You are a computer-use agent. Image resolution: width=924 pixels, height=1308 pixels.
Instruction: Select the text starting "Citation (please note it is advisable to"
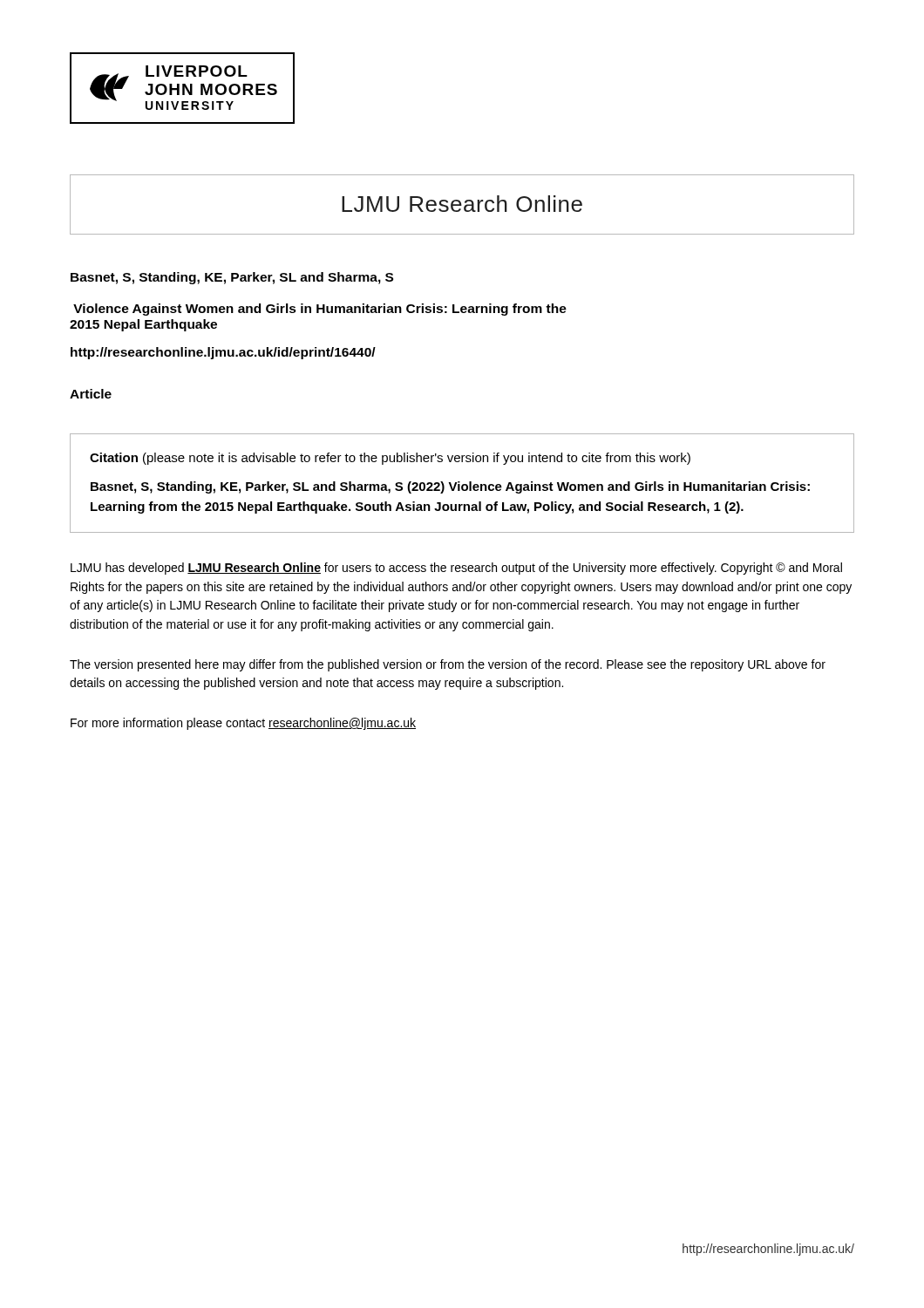coord(462,483)
